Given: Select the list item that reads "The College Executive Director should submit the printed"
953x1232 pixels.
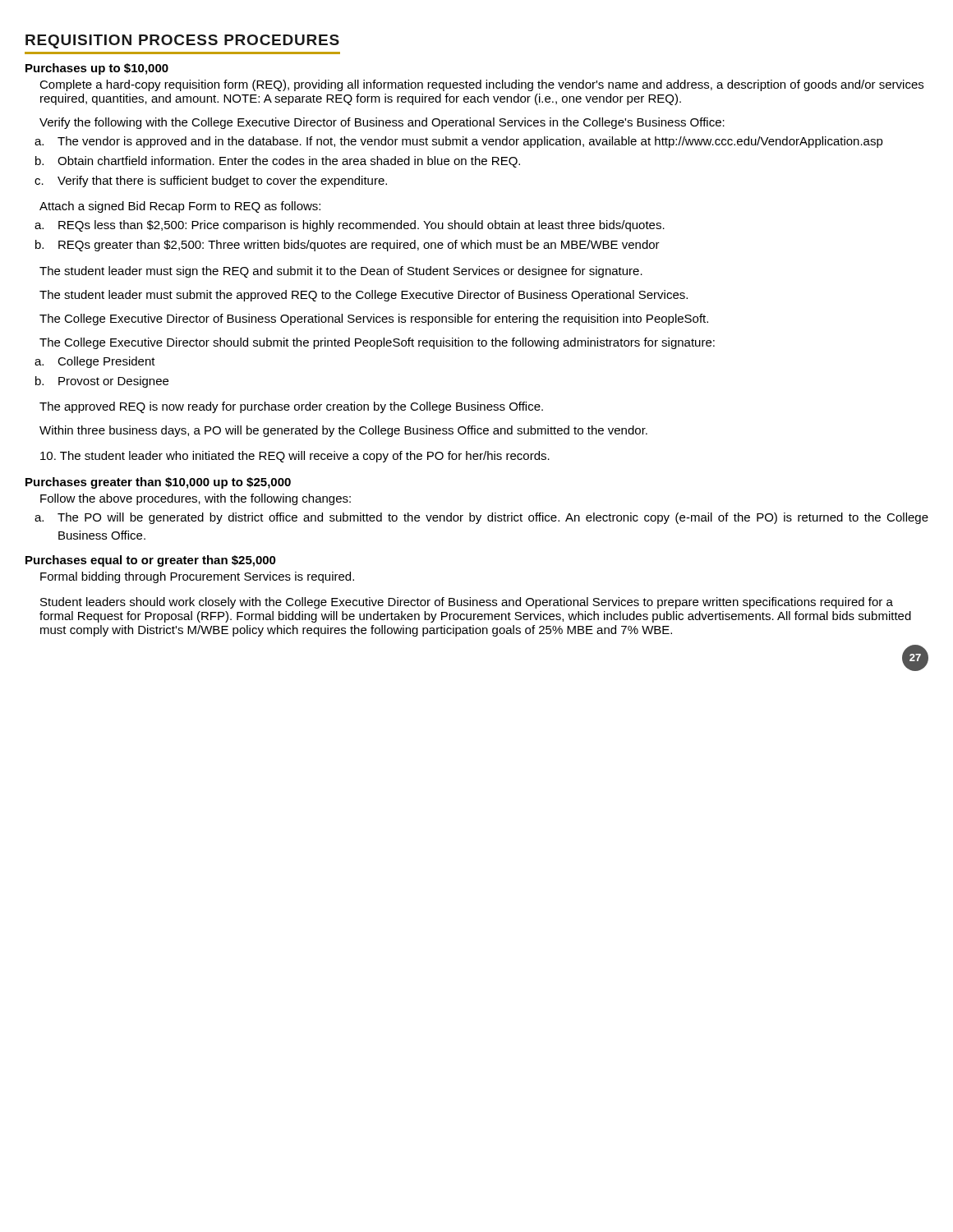Looking at the screenshot, I should pos(377,343).
